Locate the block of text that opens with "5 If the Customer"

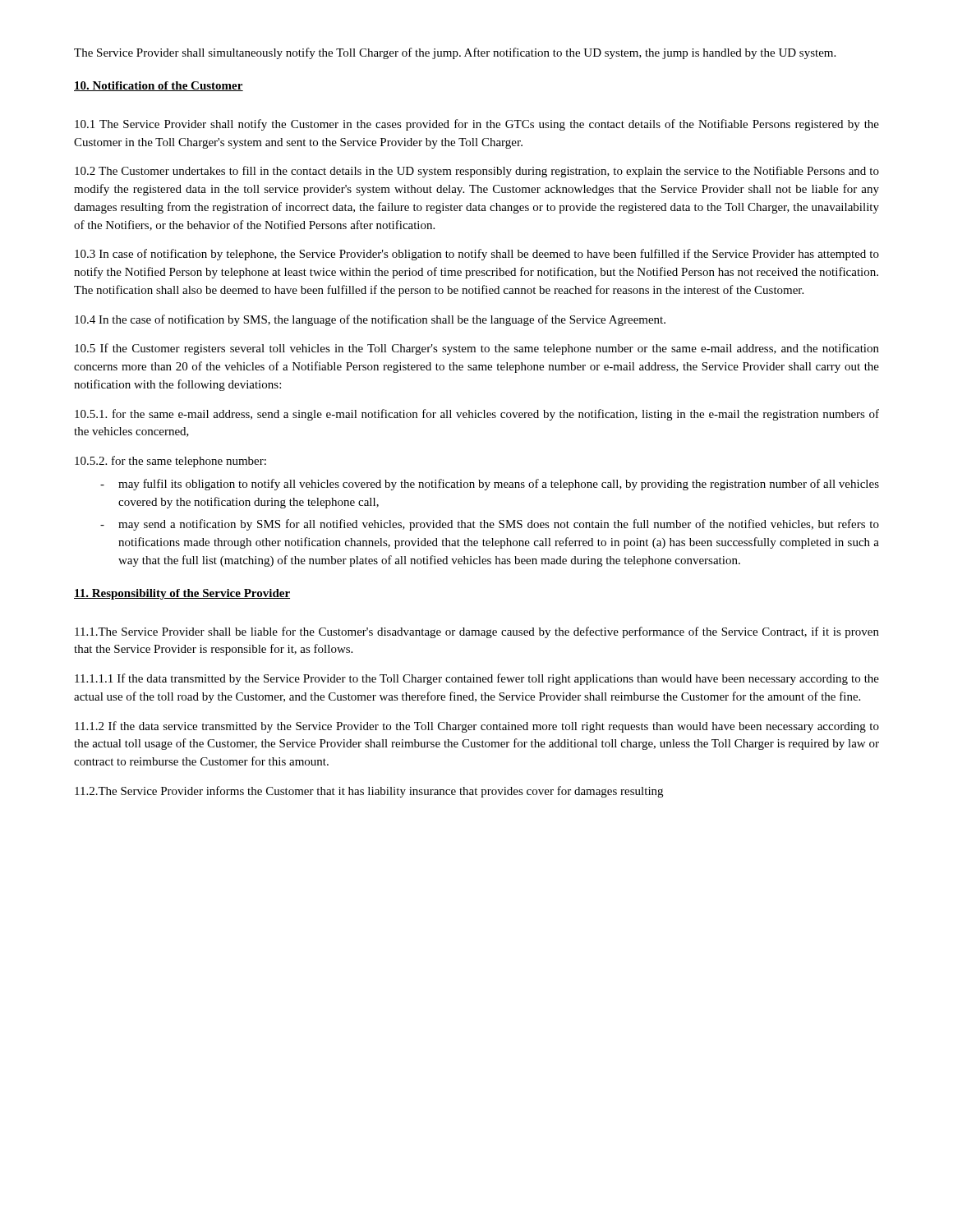click(x=476, y=366)
